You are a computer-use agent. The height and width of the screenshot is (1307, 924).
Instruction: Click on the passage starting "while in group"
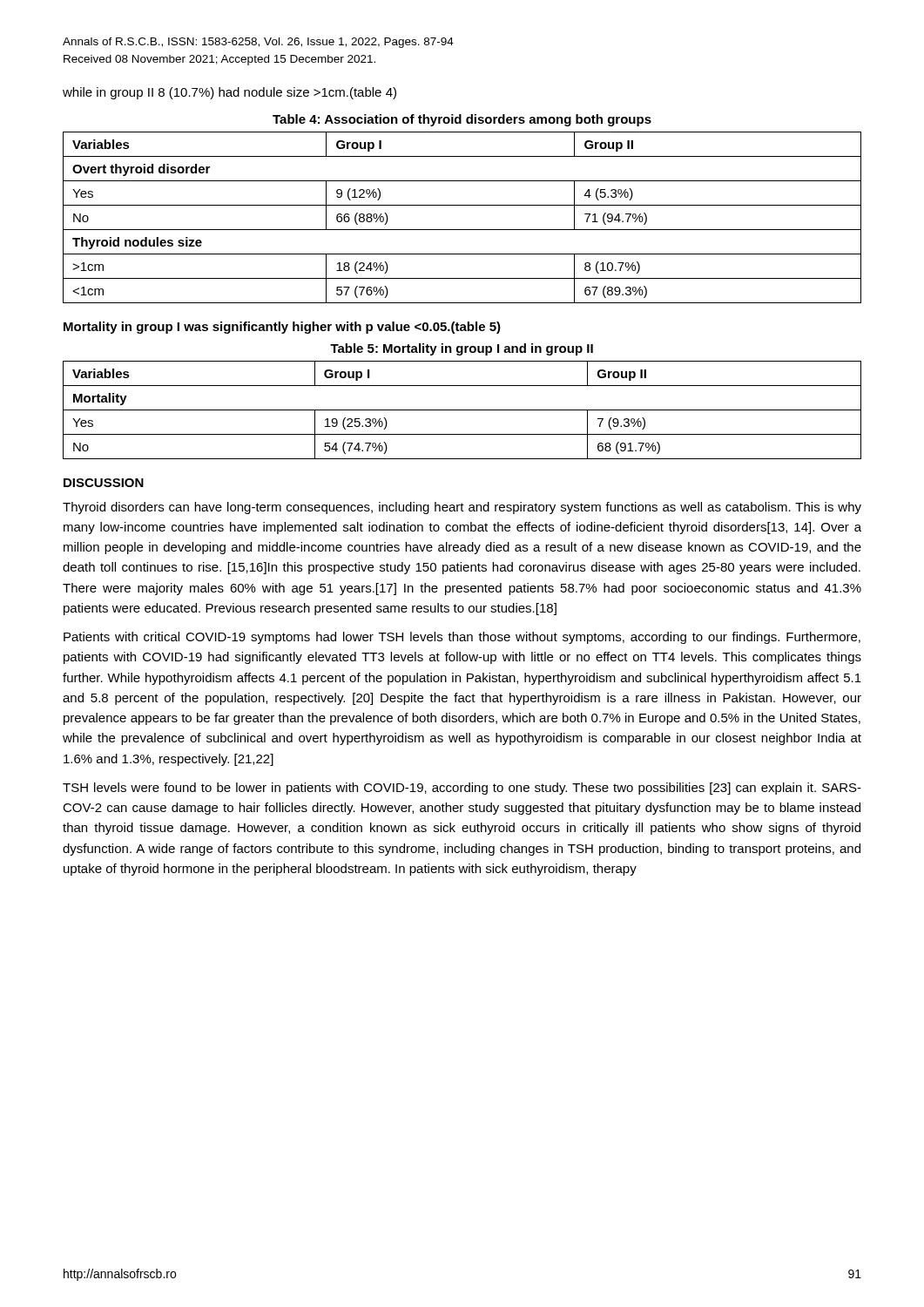click(230, 91)
